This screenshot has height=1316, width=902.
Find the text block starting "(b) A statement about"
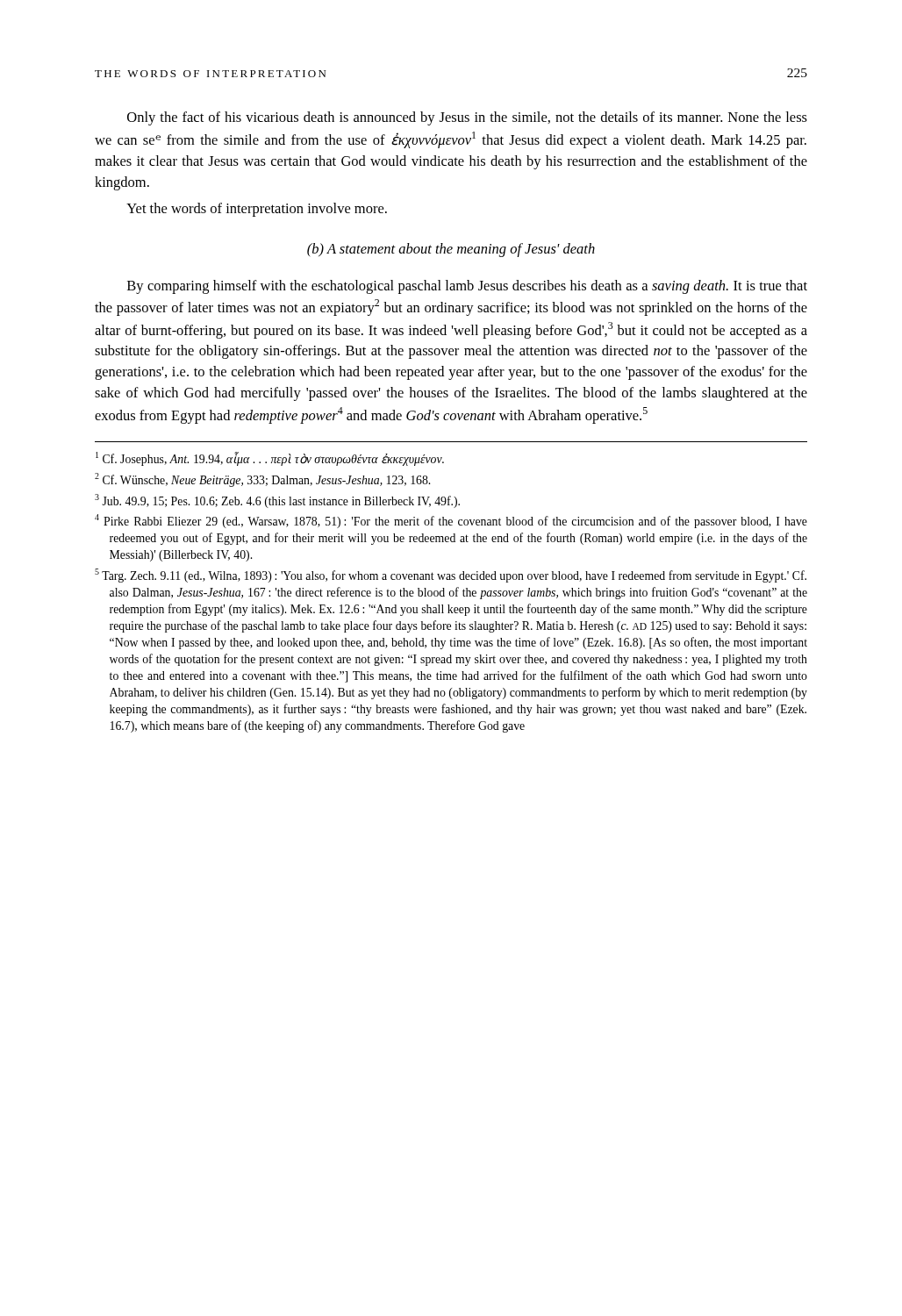[x=451, y=248]
